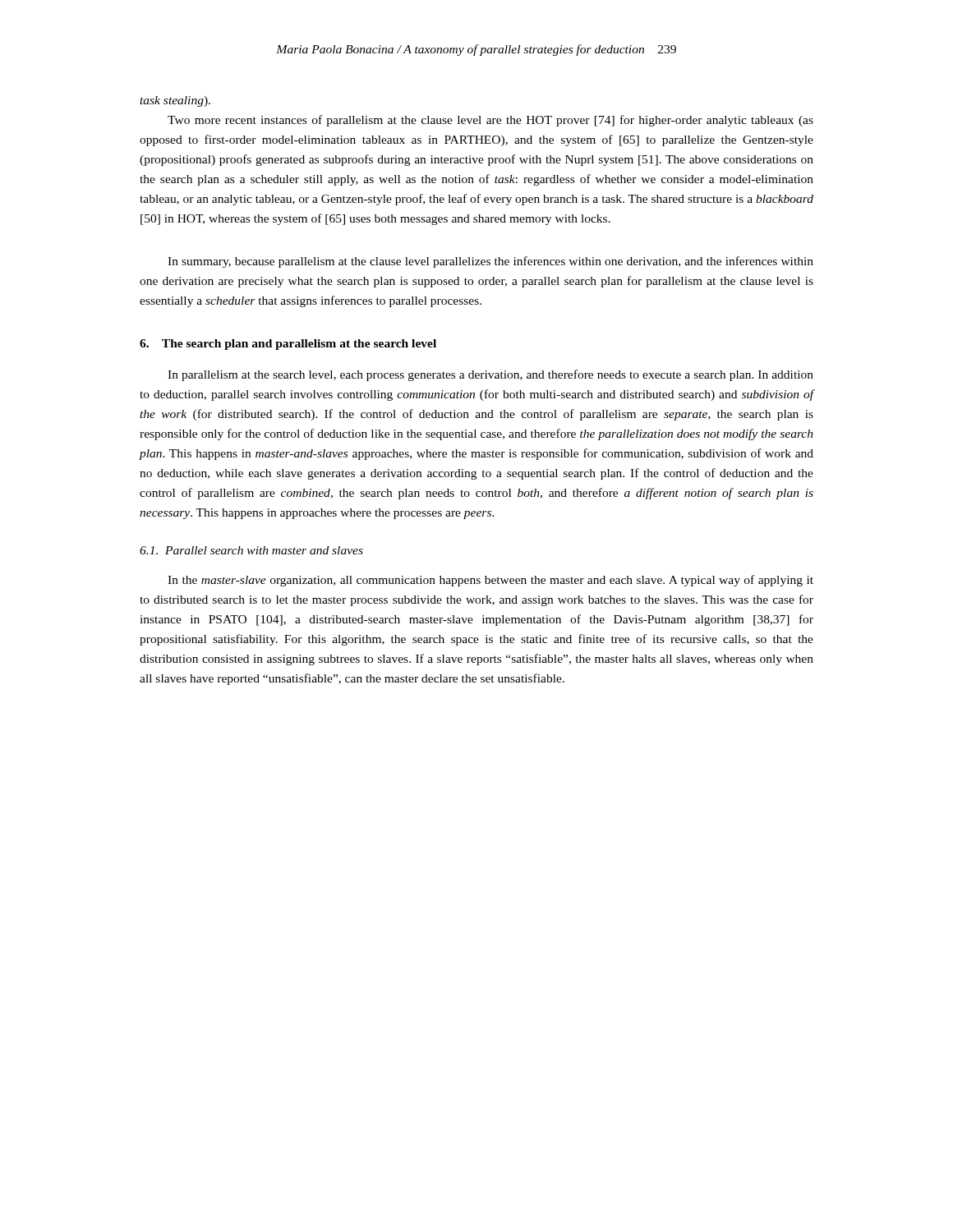Click on the section header that reads "6.1. Parallel search with master"
The height and width of the screenshot is (1232, 953).
(251, 550)
